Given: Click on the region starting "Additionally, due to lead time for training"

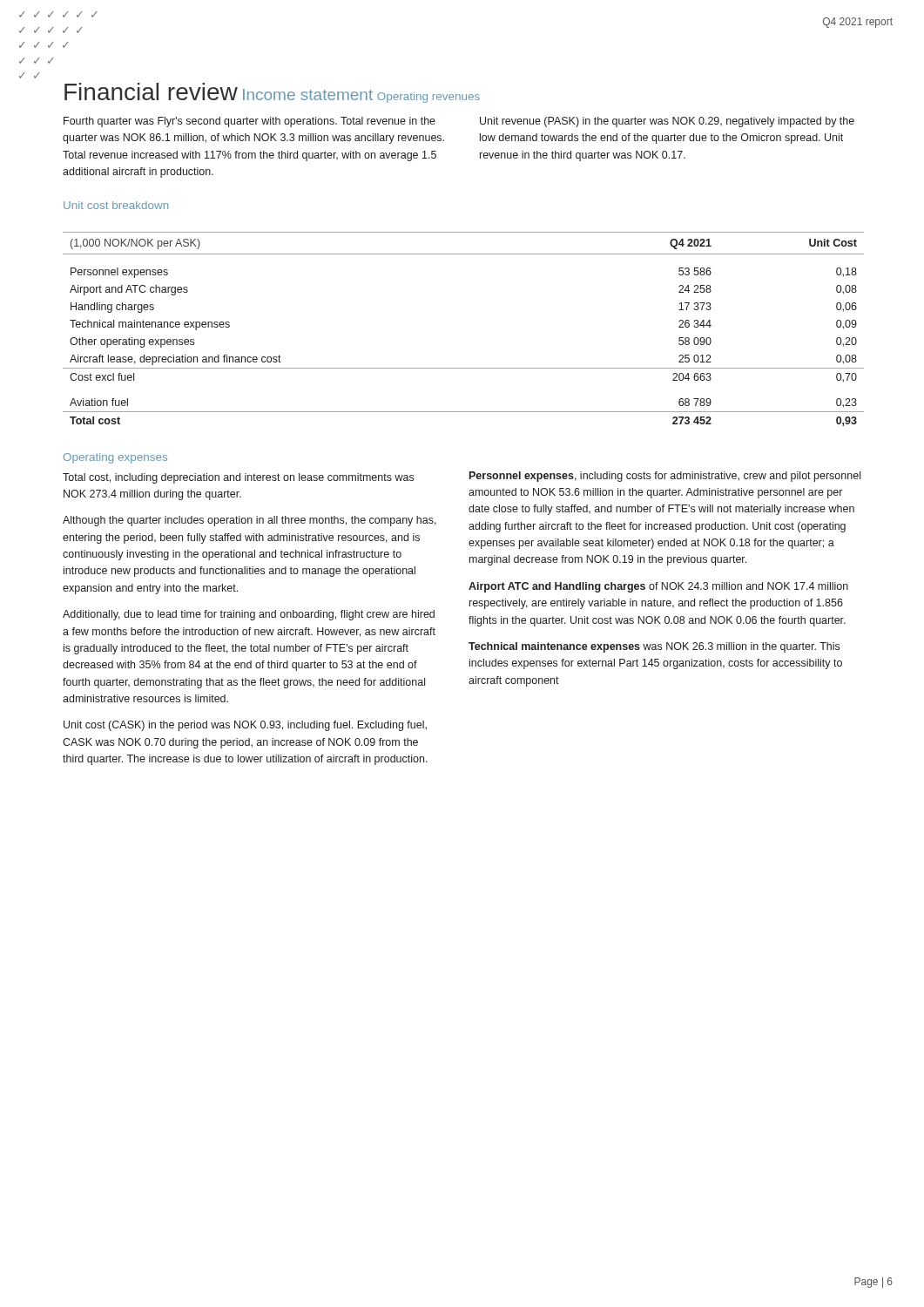Looking at the screenshot, I should (249, 657).
